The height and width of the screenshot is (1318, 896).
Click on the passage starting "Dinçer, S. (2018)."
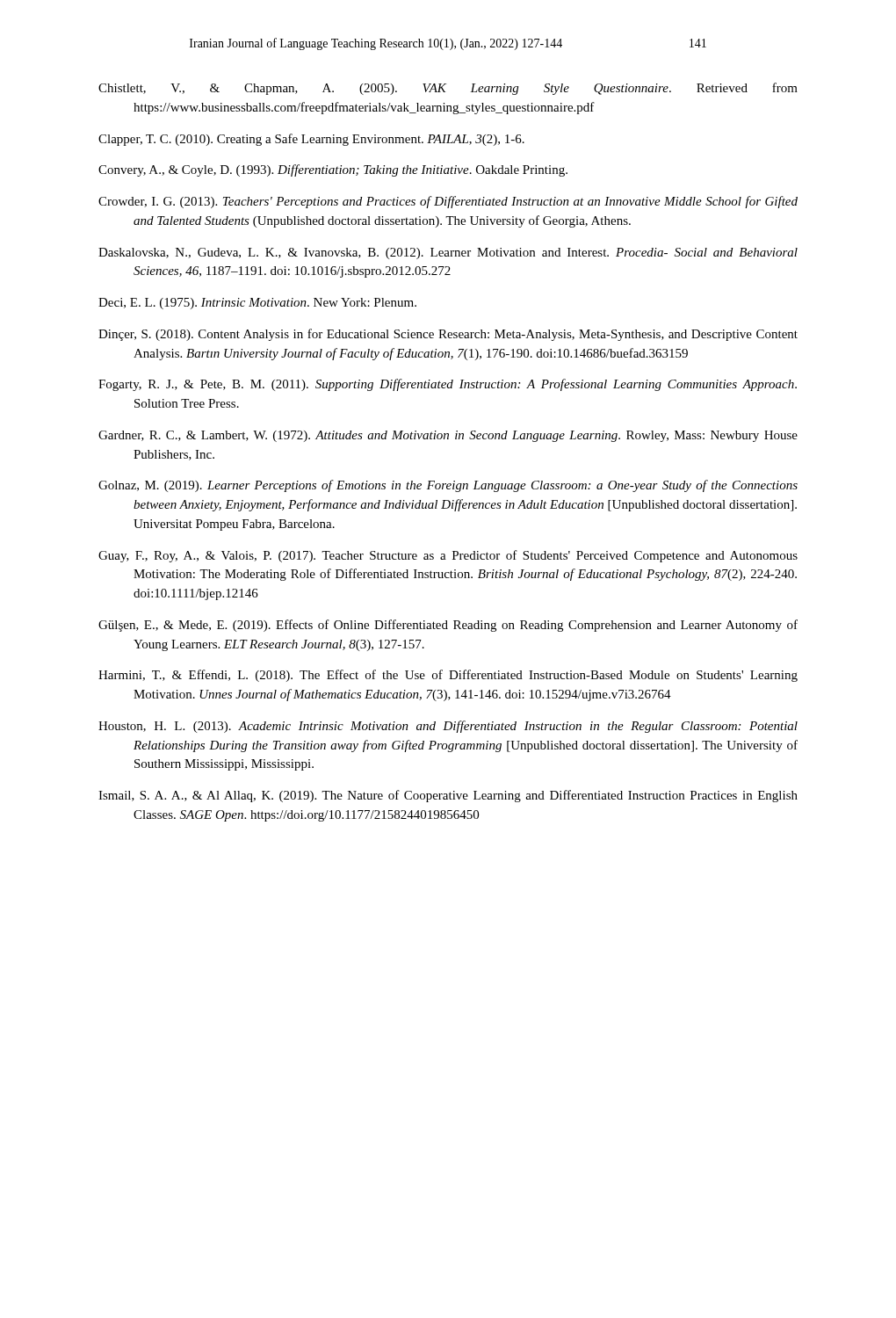pos(448,343)
